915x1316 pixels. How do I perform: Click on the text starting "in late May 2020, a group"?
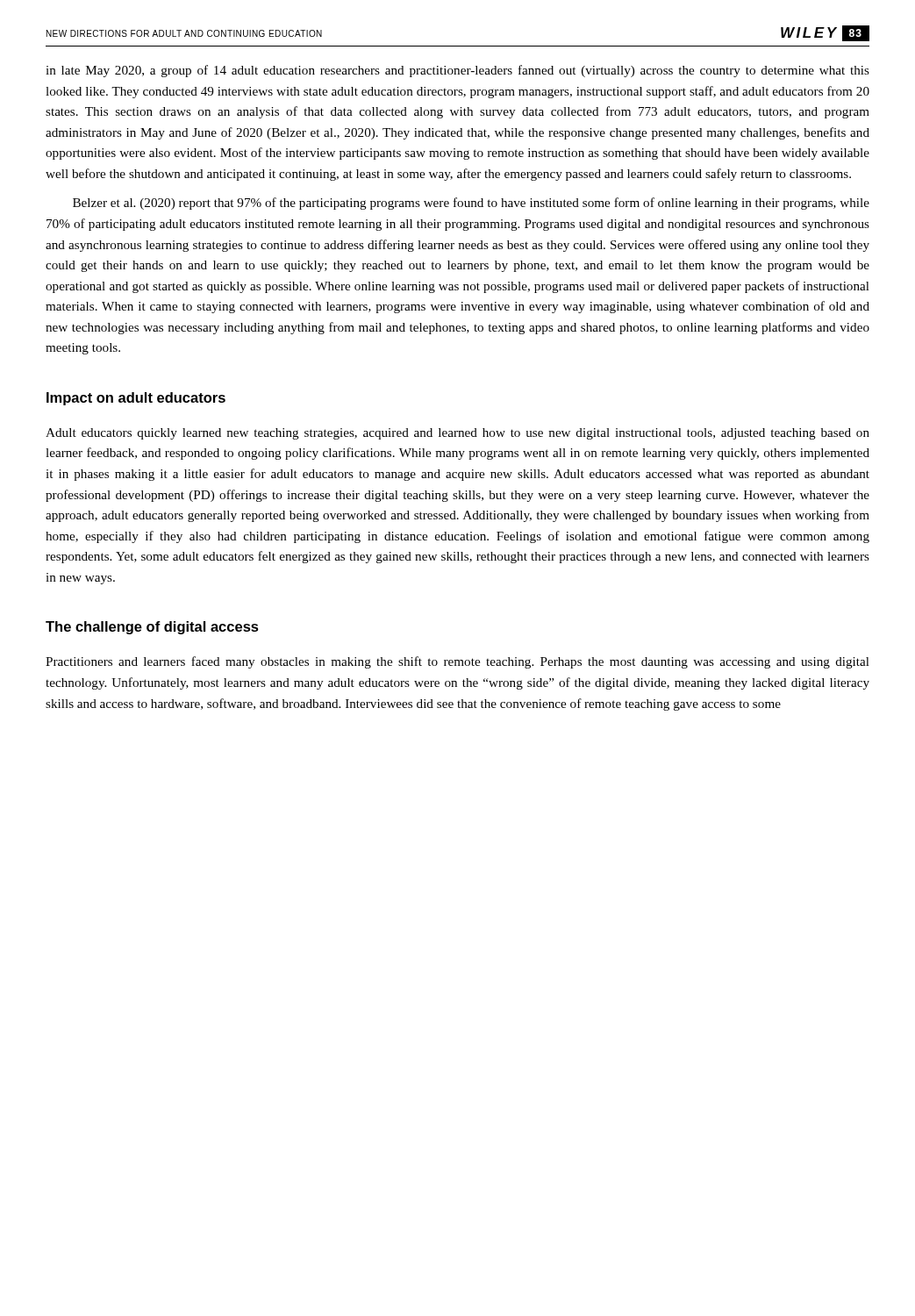click(458, 122)
